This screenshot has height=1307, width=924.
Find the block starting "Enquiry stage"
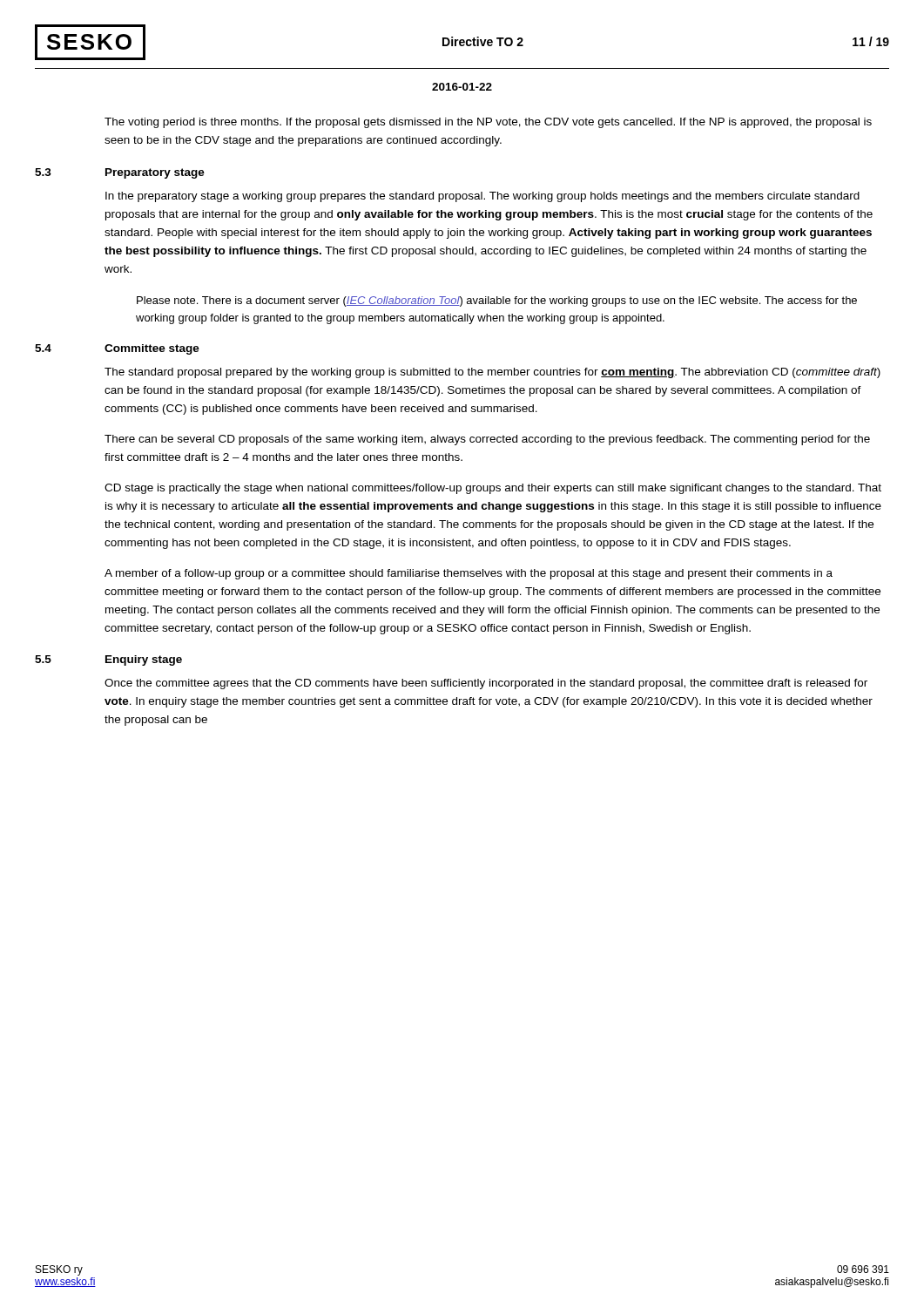[143, 660]
